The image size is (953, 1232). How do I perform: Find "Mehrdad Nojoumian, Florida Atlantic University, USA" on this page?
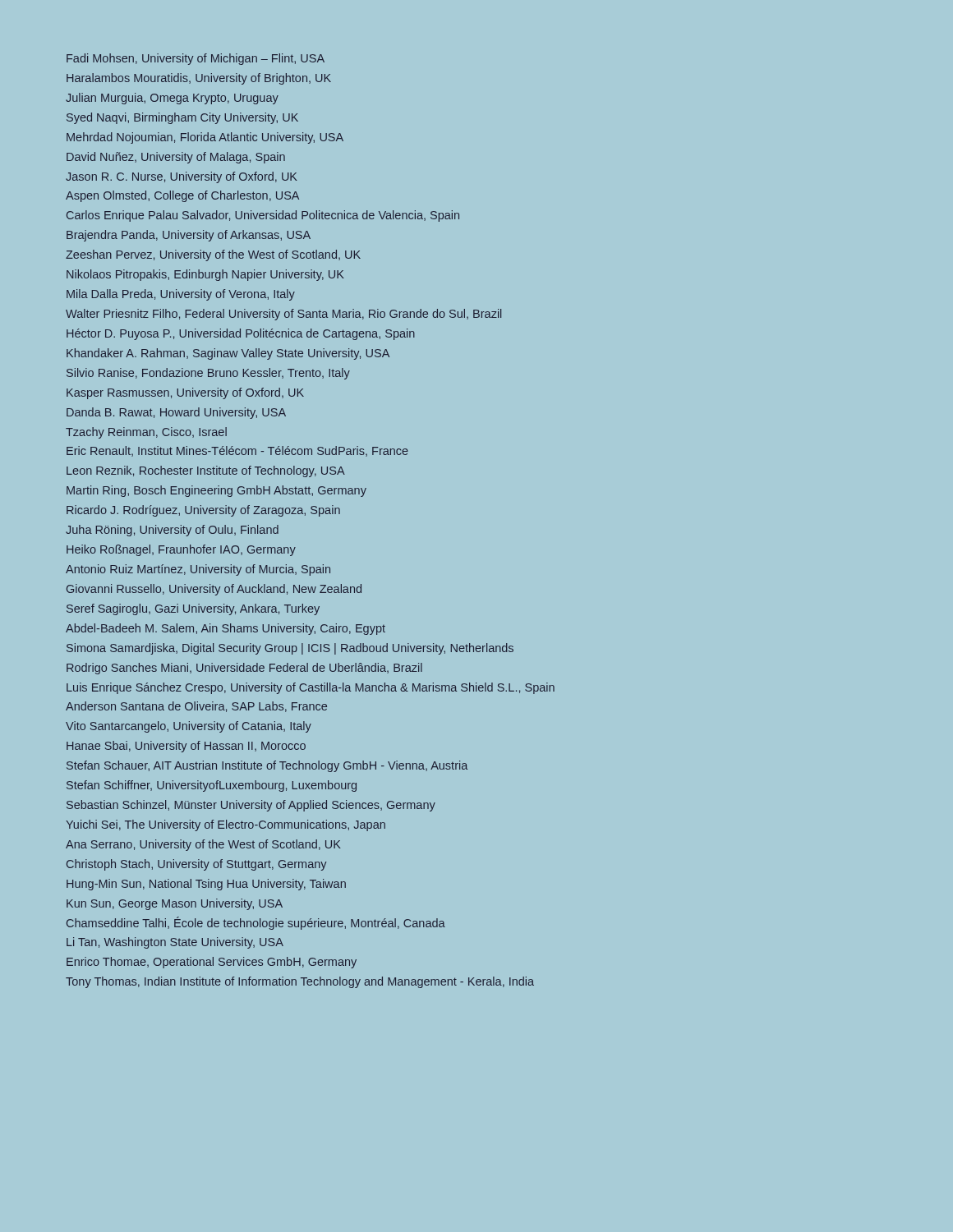(205, 137)
